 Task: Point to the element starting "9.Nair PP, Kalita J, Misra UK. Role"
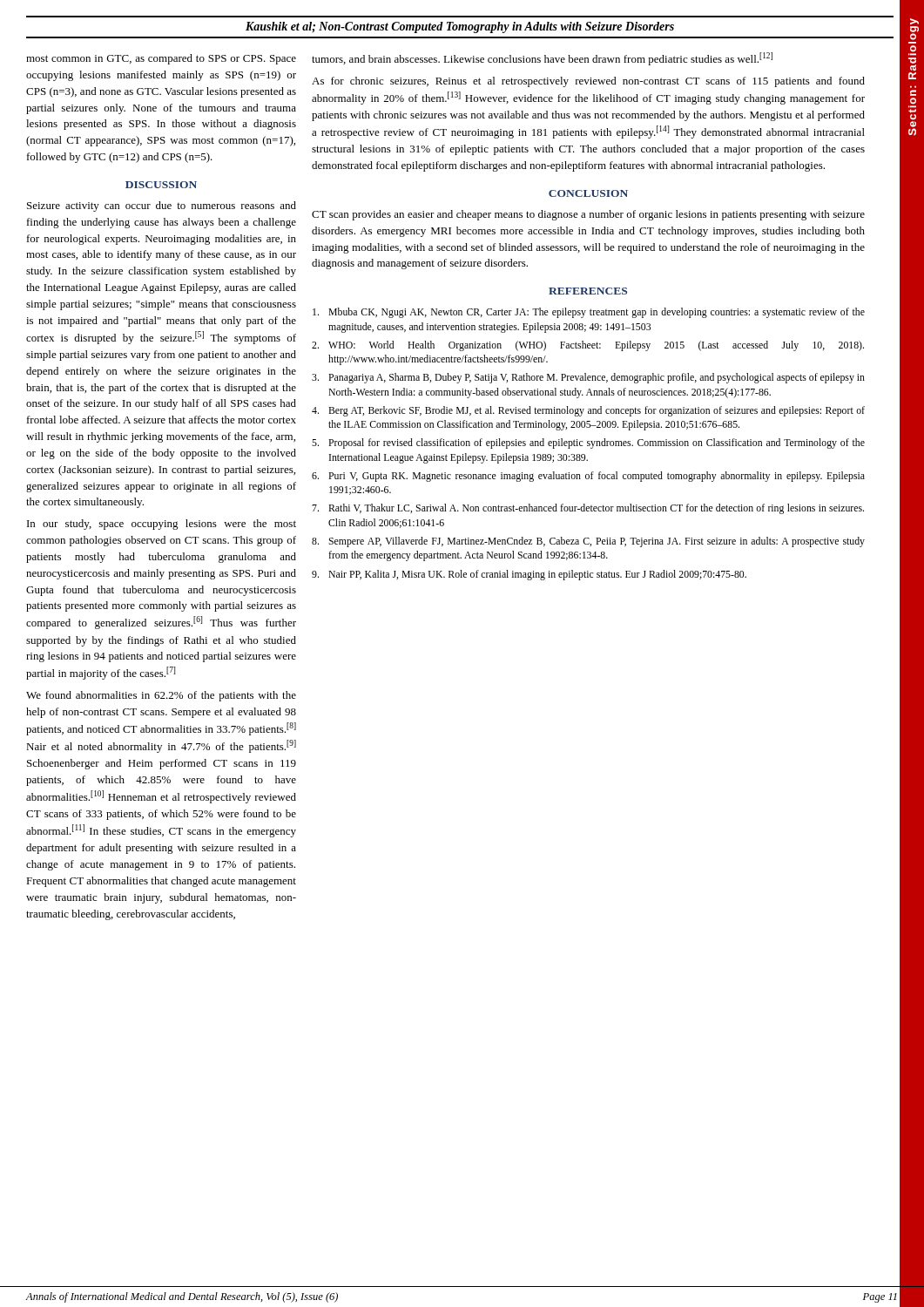[x=529, y=574]
